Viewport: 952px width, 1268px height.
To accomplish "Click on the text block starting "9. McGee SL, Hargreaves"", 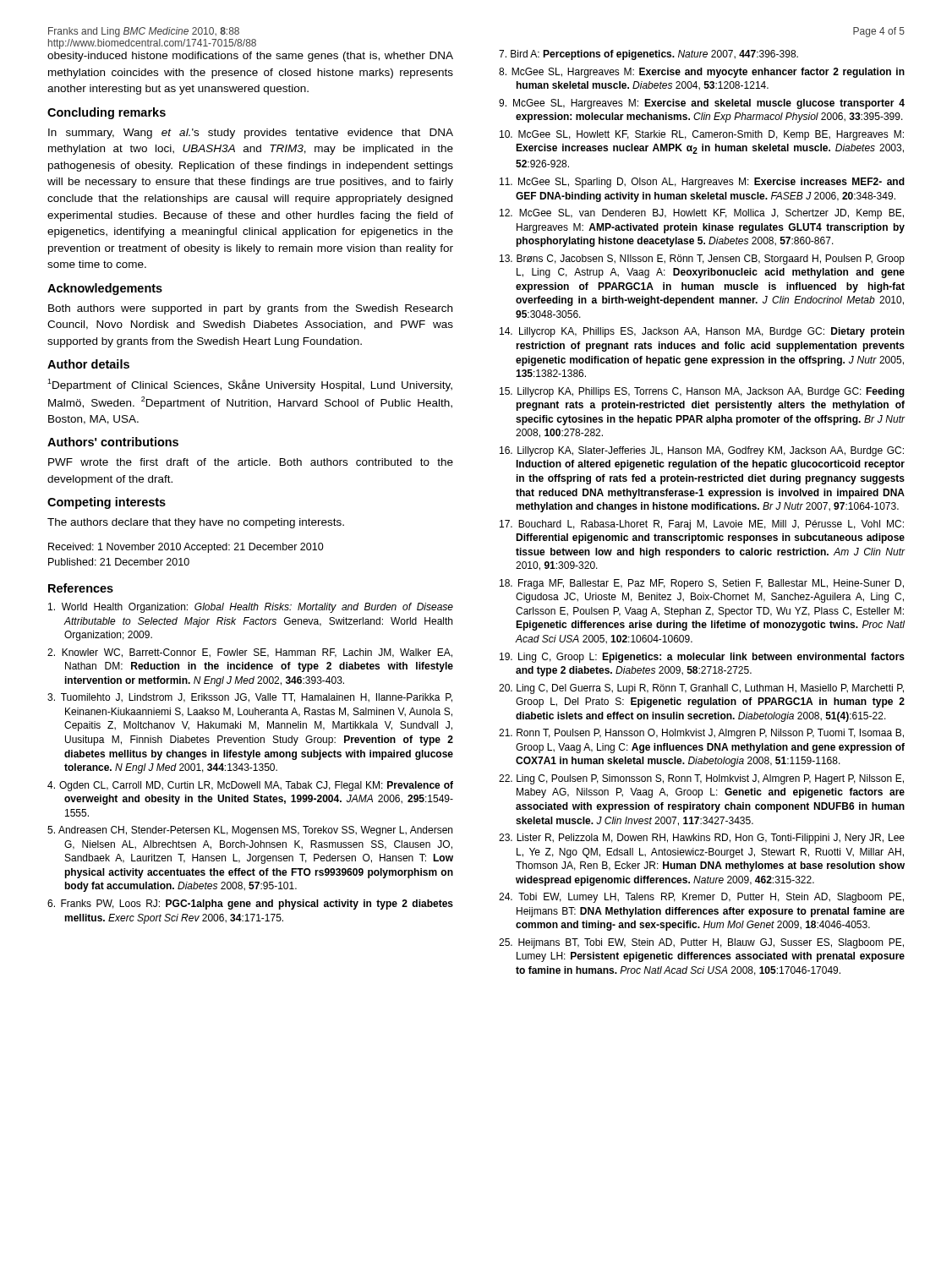I will (702, 110).
